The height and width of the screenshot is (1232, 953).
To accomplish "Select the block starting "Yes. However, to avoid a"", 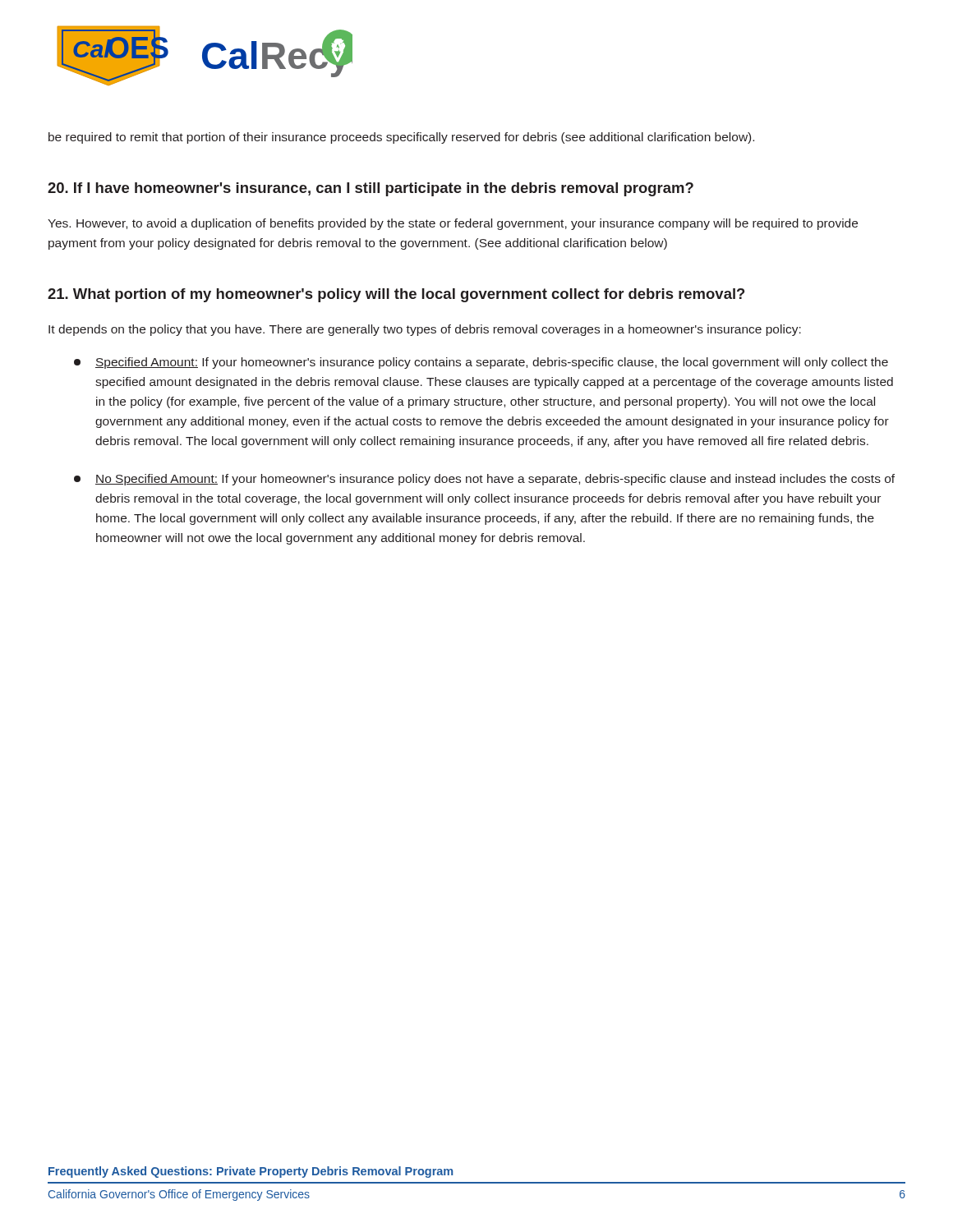I will pos(453,233).
